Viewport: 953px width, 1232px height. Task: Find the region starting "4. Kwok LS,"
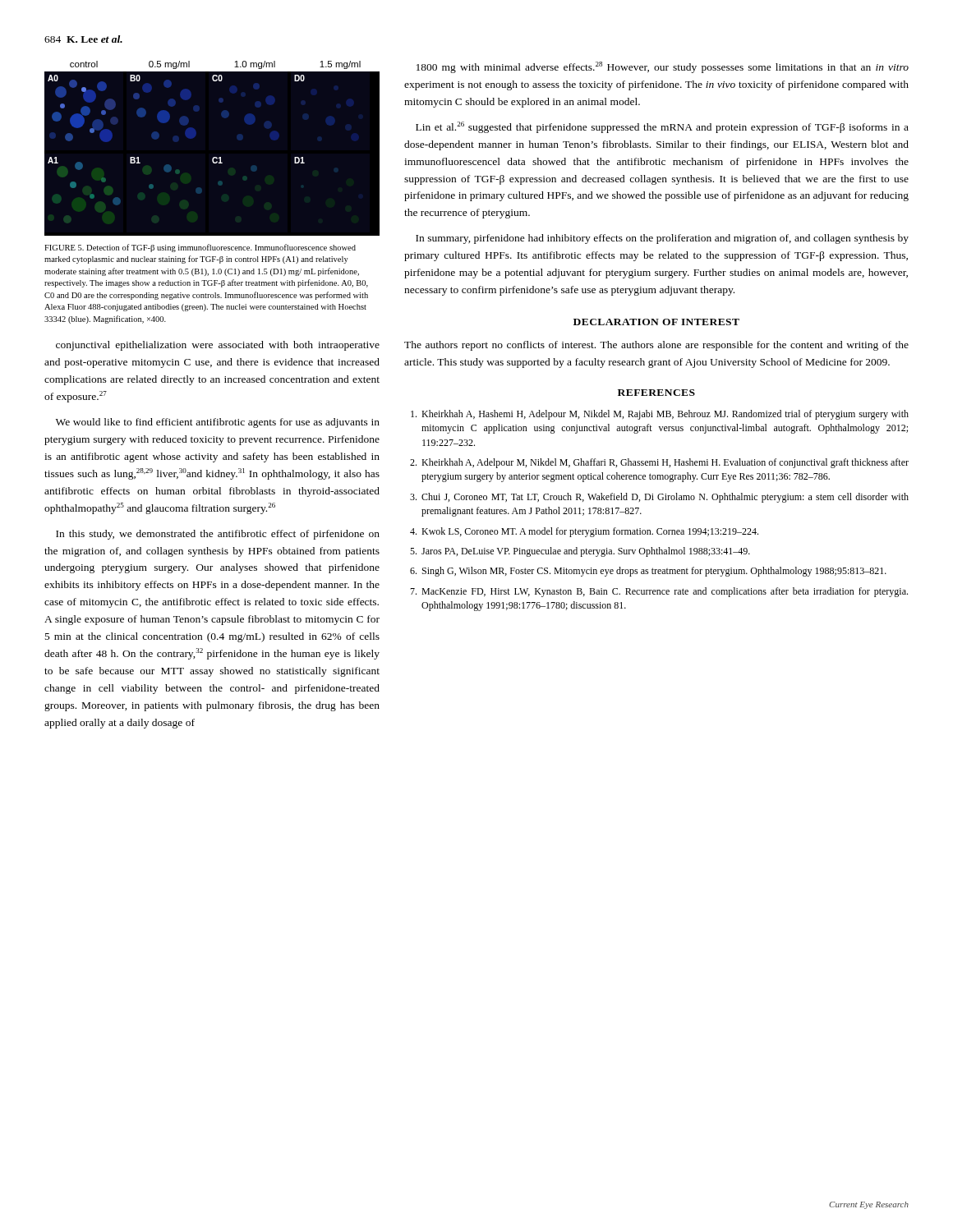656,532
